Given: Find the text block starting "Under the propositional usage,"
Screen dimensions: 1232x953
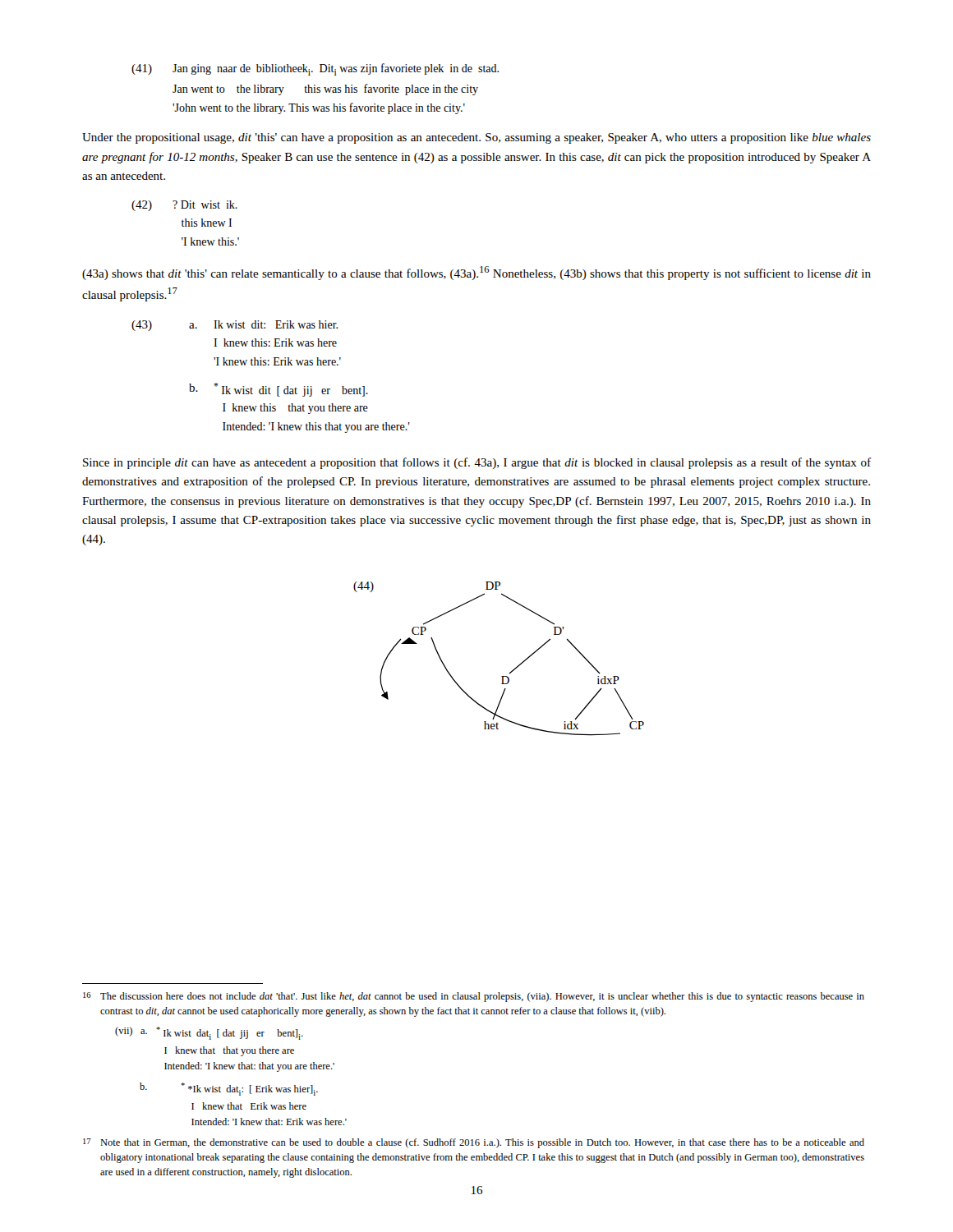Looking at the screenshot, I should 476,157.
